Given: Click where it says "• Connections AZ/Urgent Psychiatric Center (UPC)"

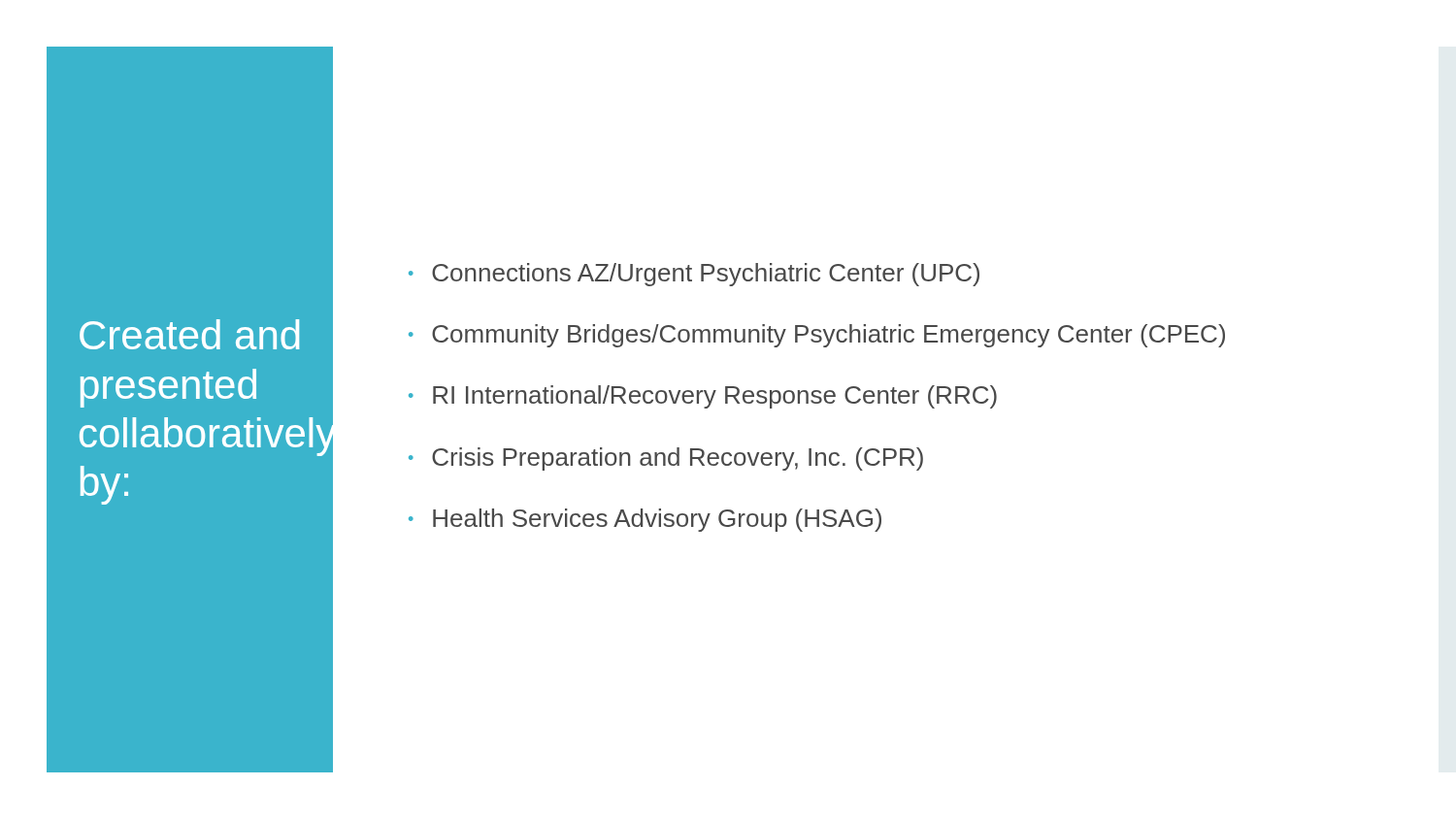Looking at the screenshot, I should pyautogui.click(x=694, y=273).
